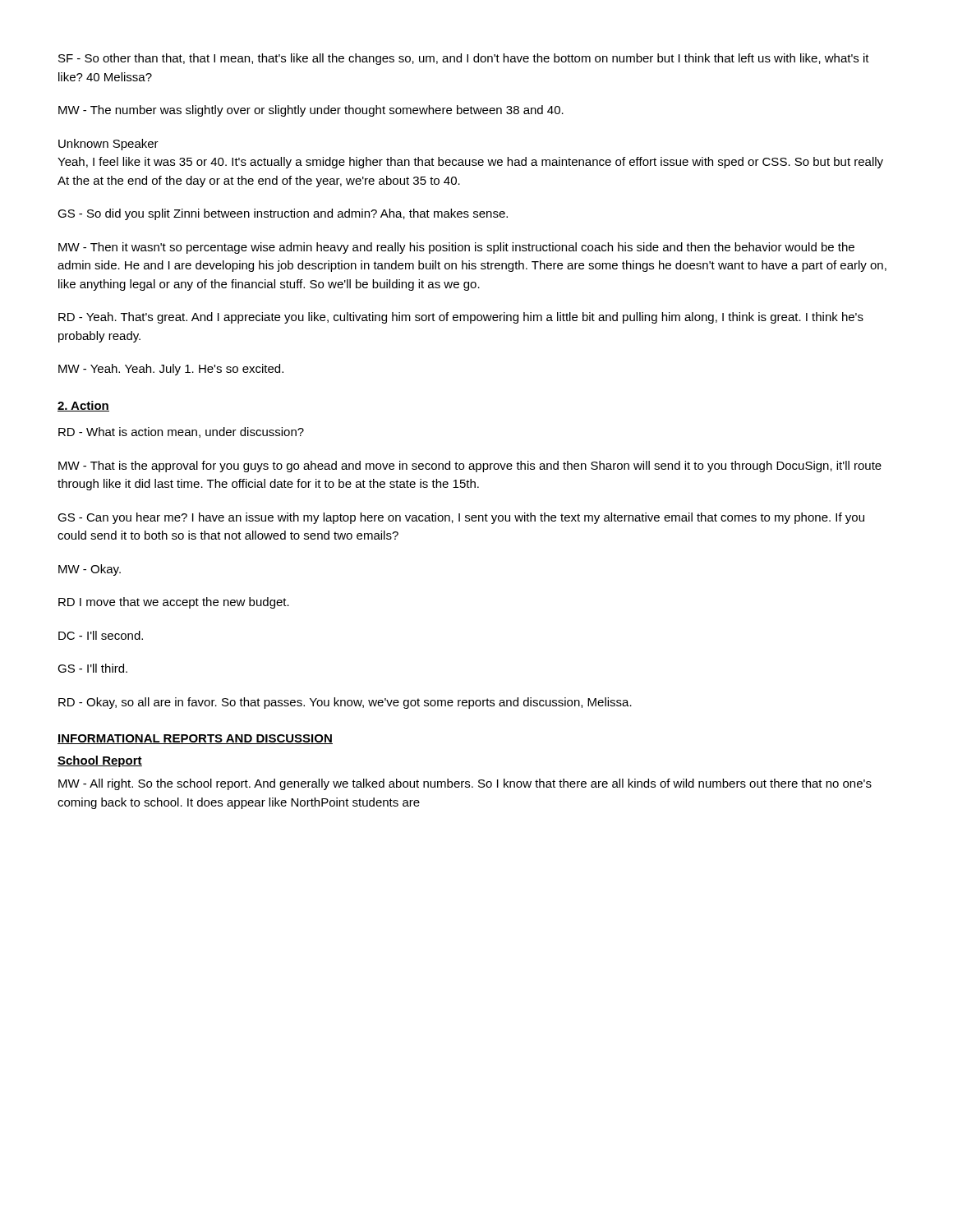Point to the block beginning "RD I move that we"

coord(174,602)
